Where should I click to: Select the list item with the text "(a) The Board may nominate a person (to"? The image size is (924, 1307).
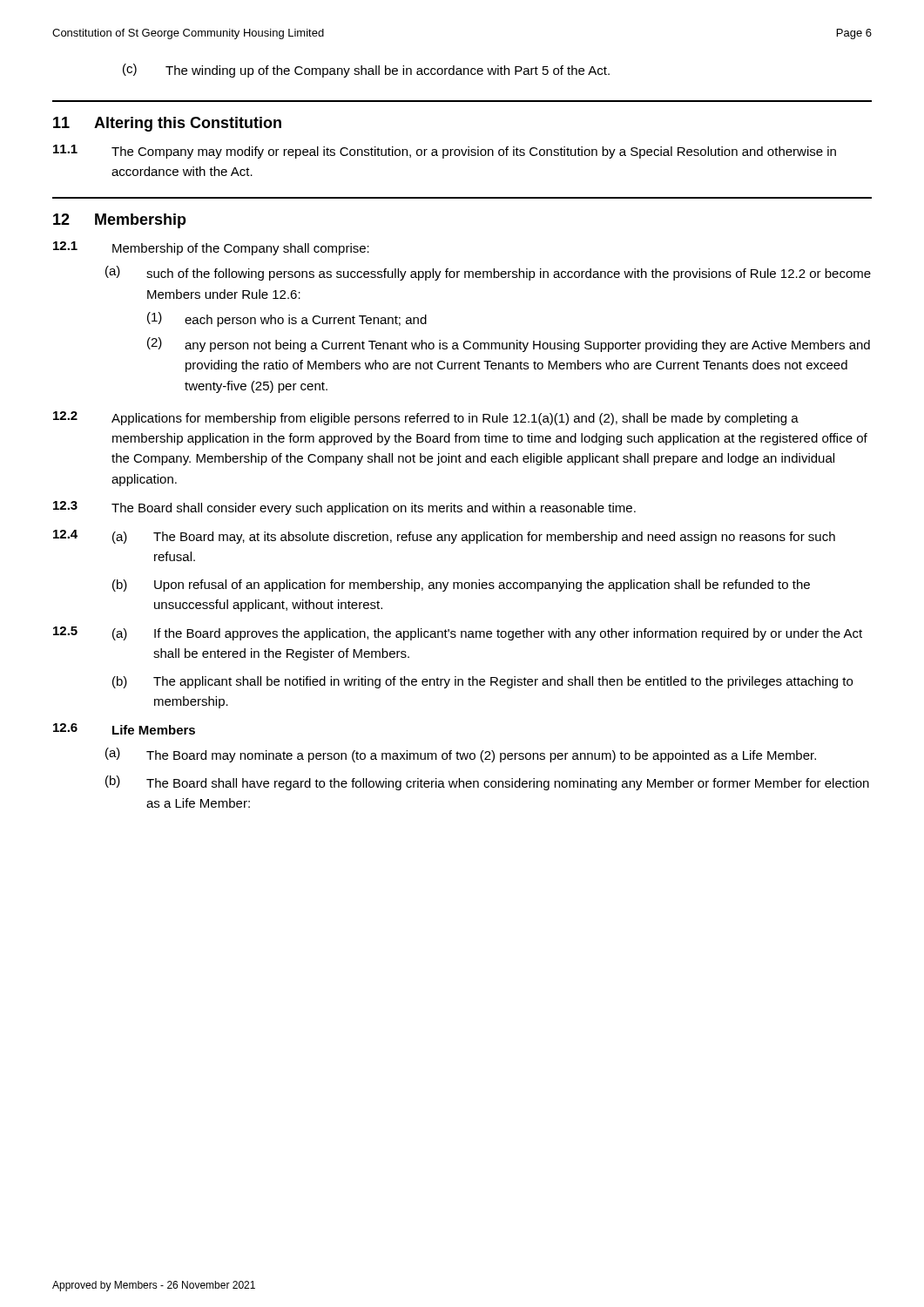488,755
